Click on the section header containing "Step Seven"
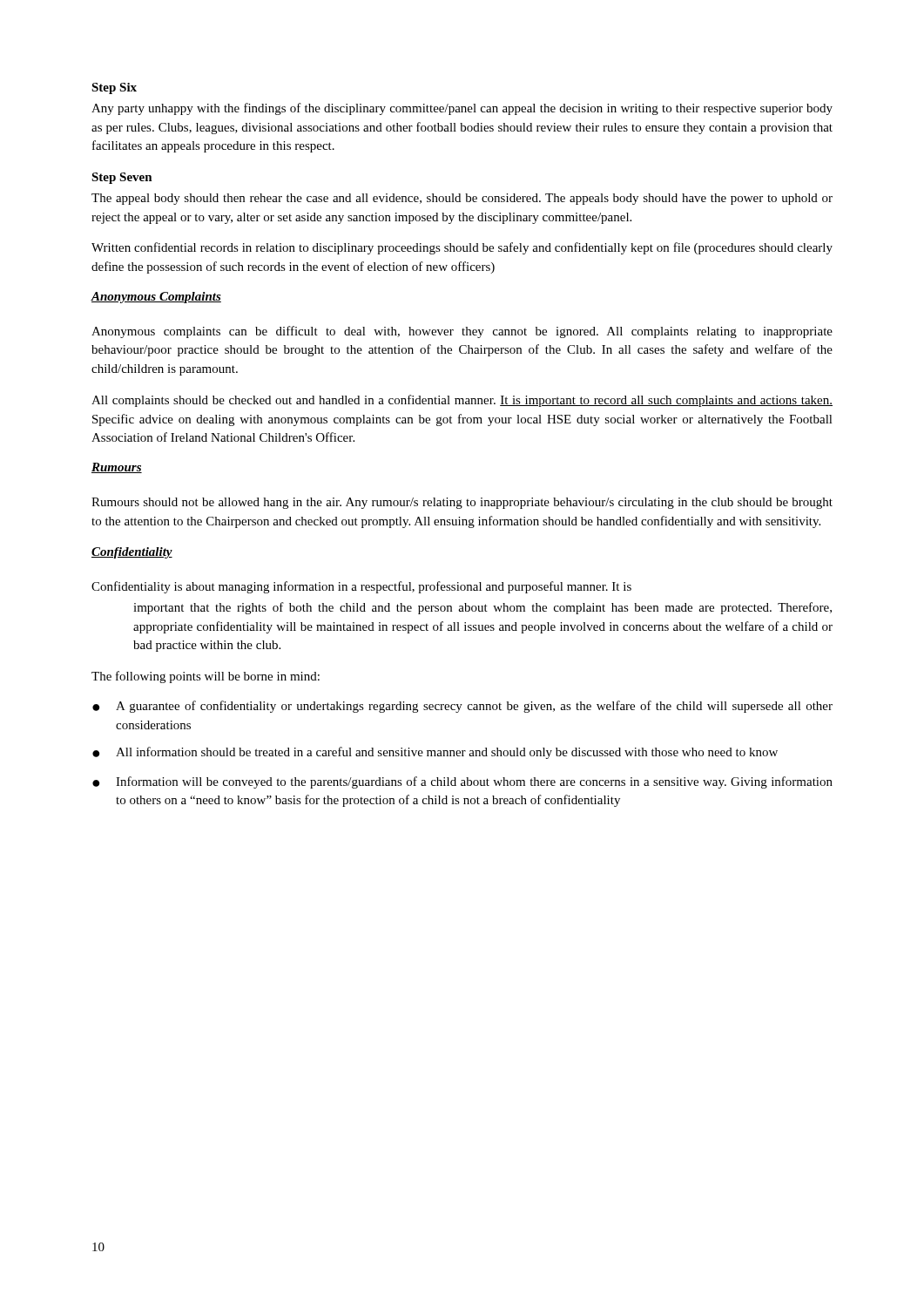This screenshot has width=924, height=1307. click(x=122, y=178)
